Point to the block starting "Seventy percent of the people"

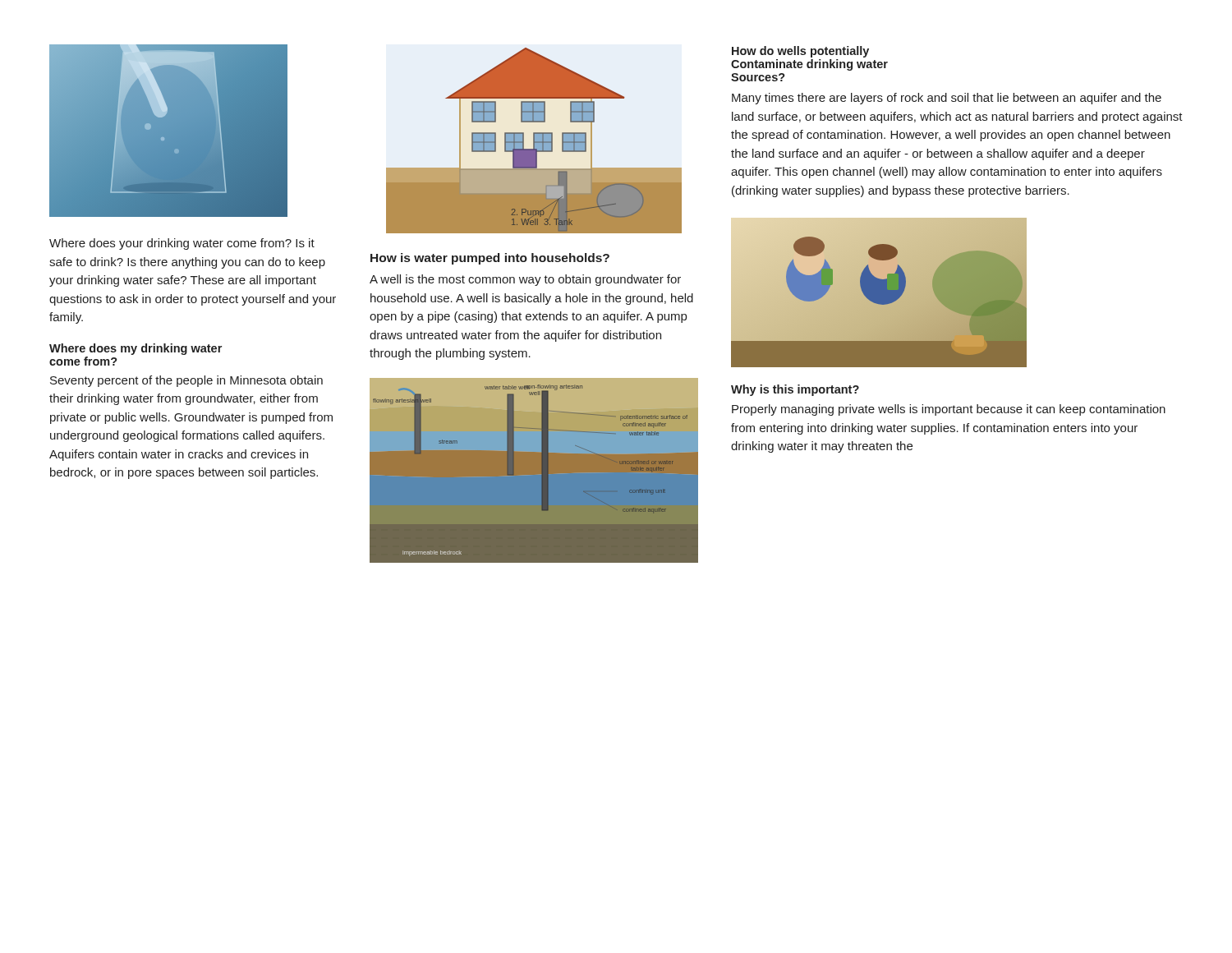pyautogui.click(x=191, y=426)
